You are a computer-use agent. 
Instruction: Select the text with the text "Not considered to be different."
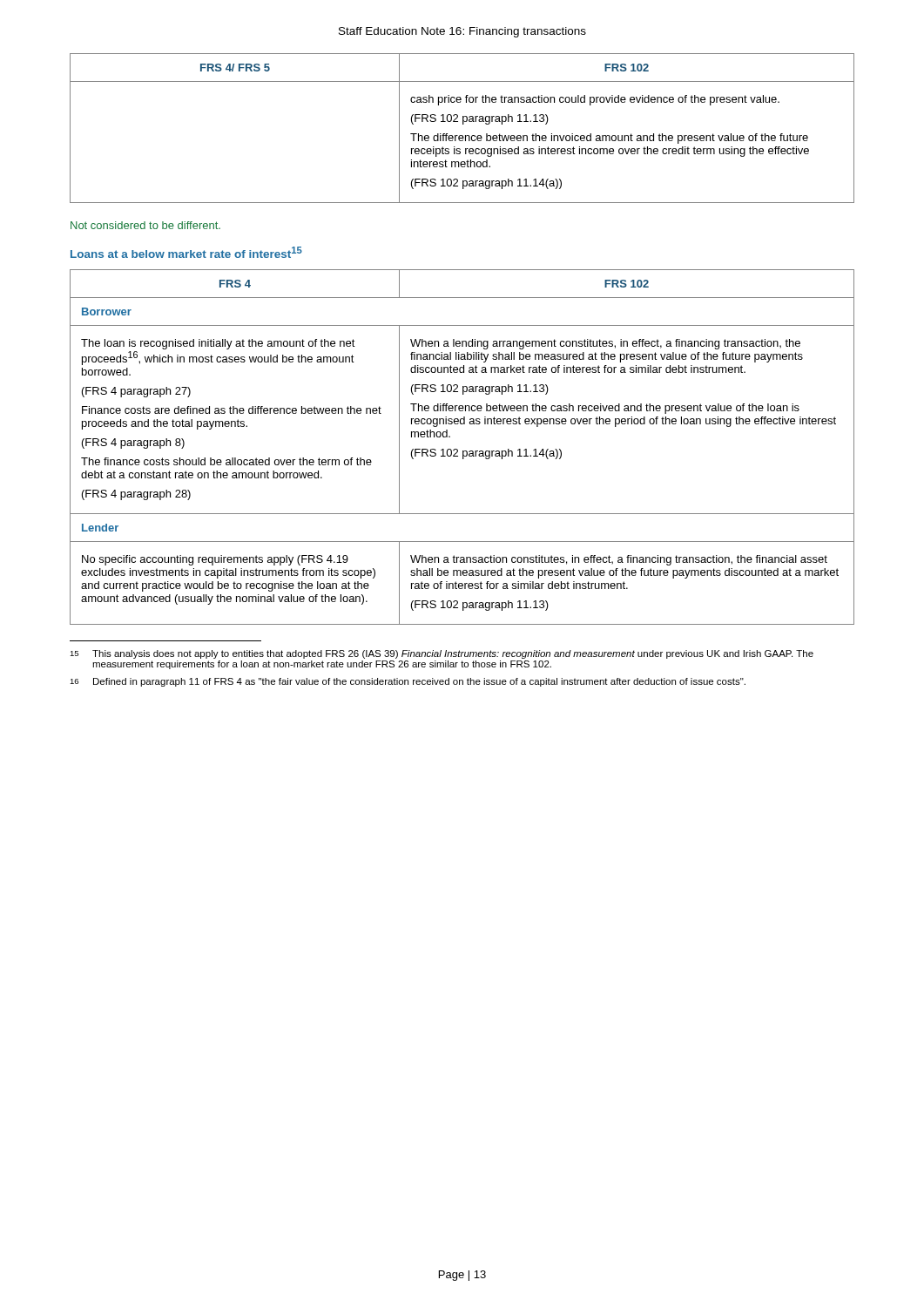(x=145, y=225)
